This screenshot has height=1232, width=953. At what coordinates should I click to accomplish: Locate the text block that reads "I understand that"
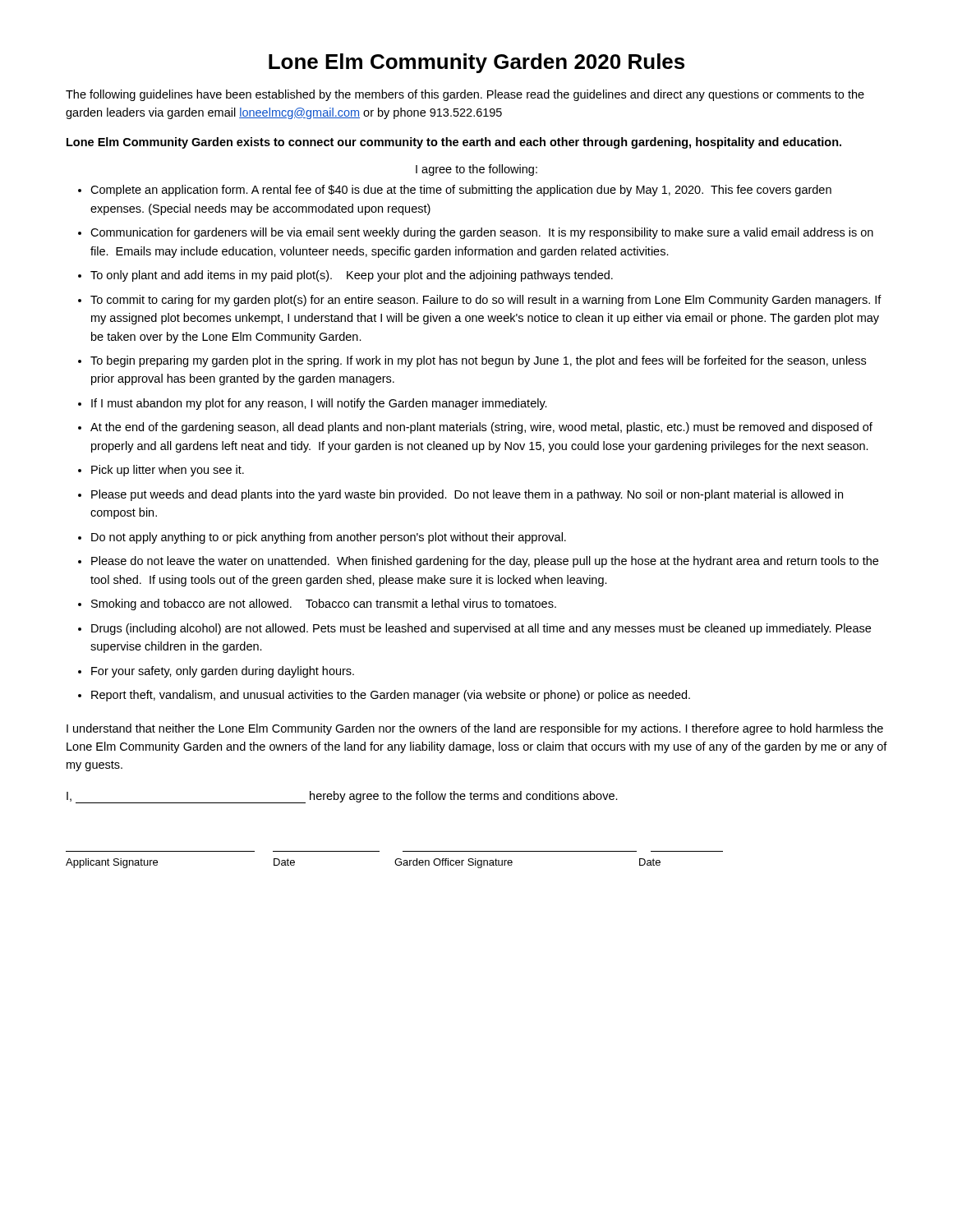476,747
